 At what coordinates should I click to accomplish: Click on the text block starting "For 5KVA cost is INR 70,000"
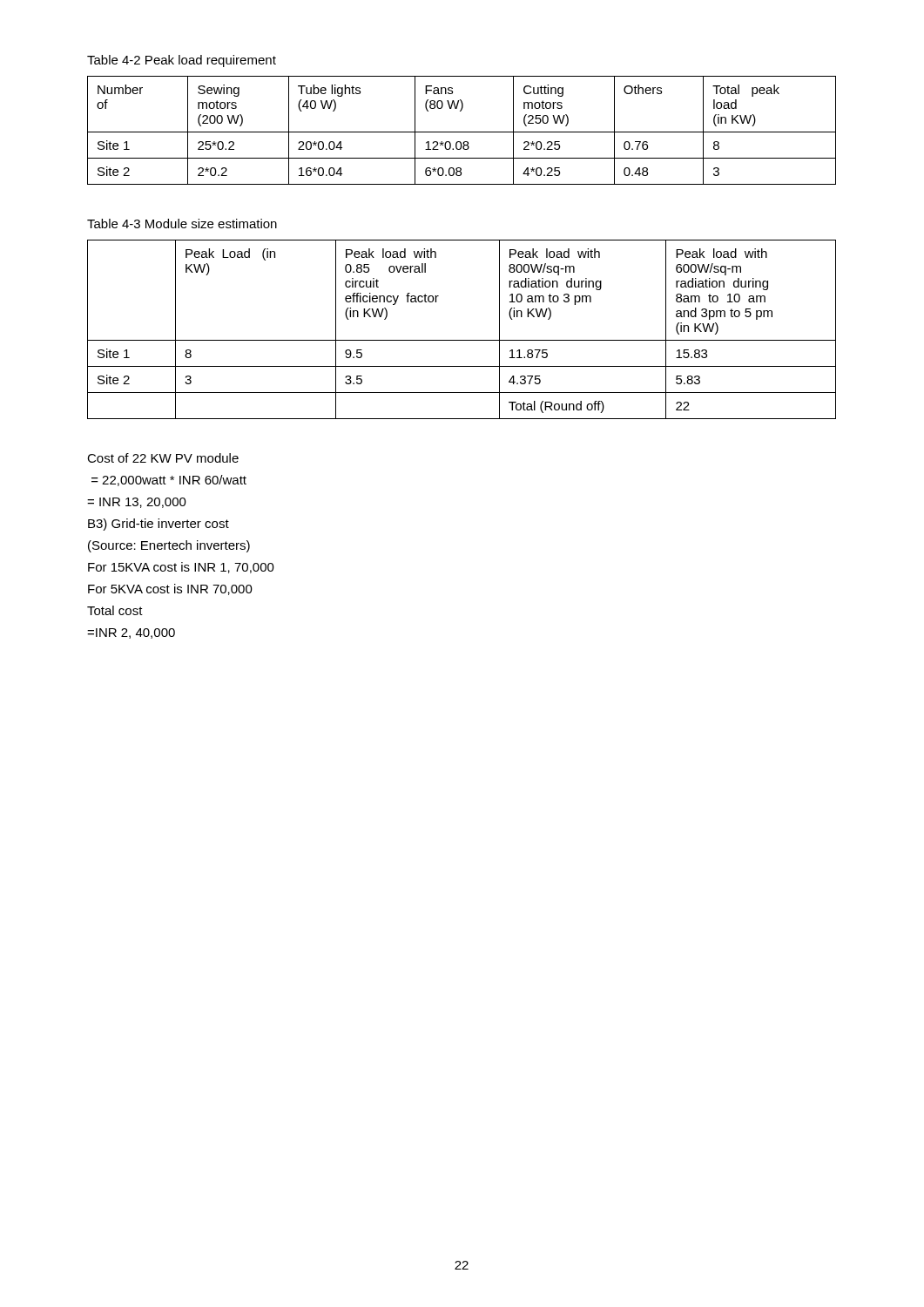tap(170, 589)
